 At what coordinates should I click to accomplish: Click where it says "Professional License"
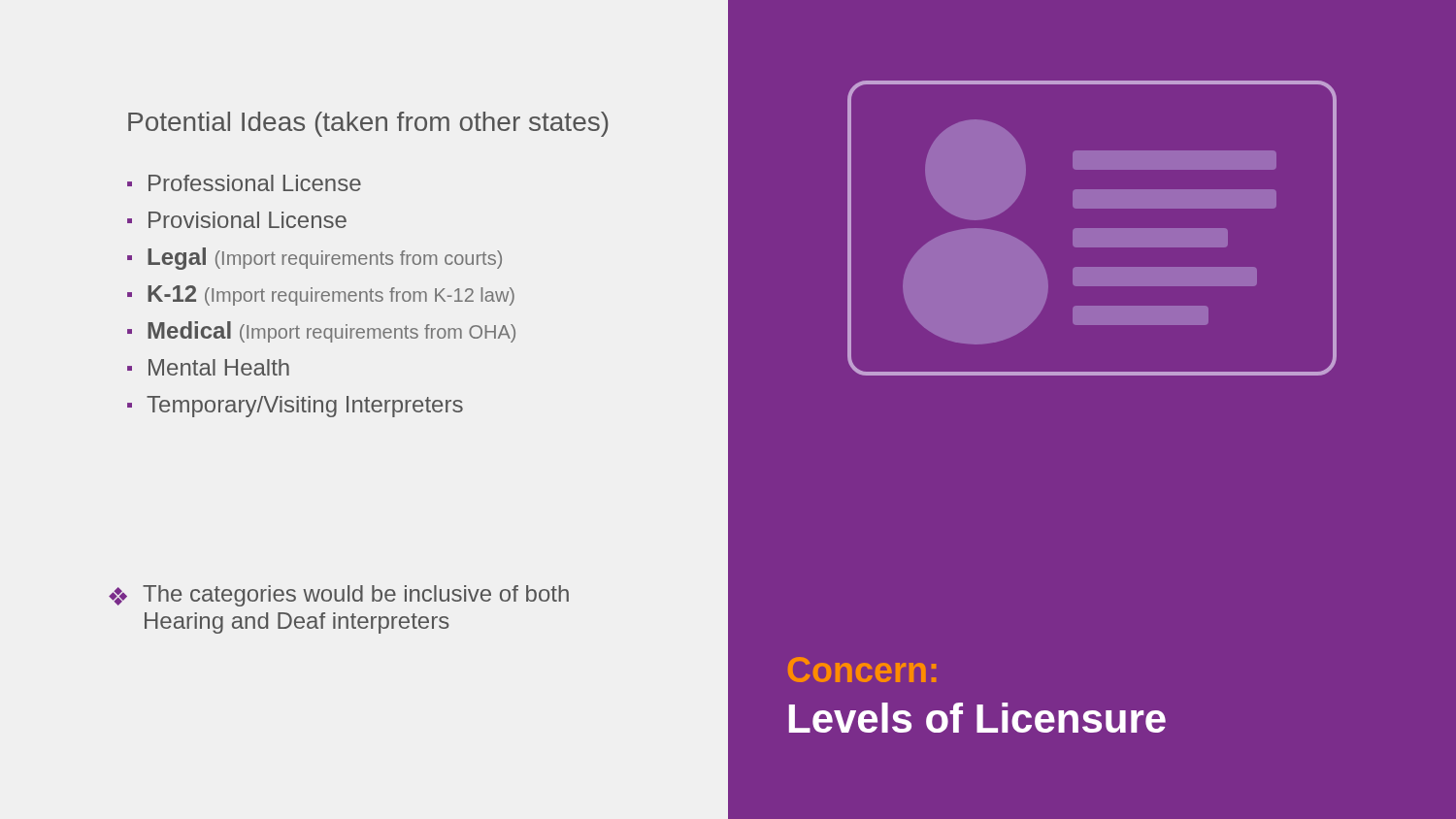(x=254, y=183)
